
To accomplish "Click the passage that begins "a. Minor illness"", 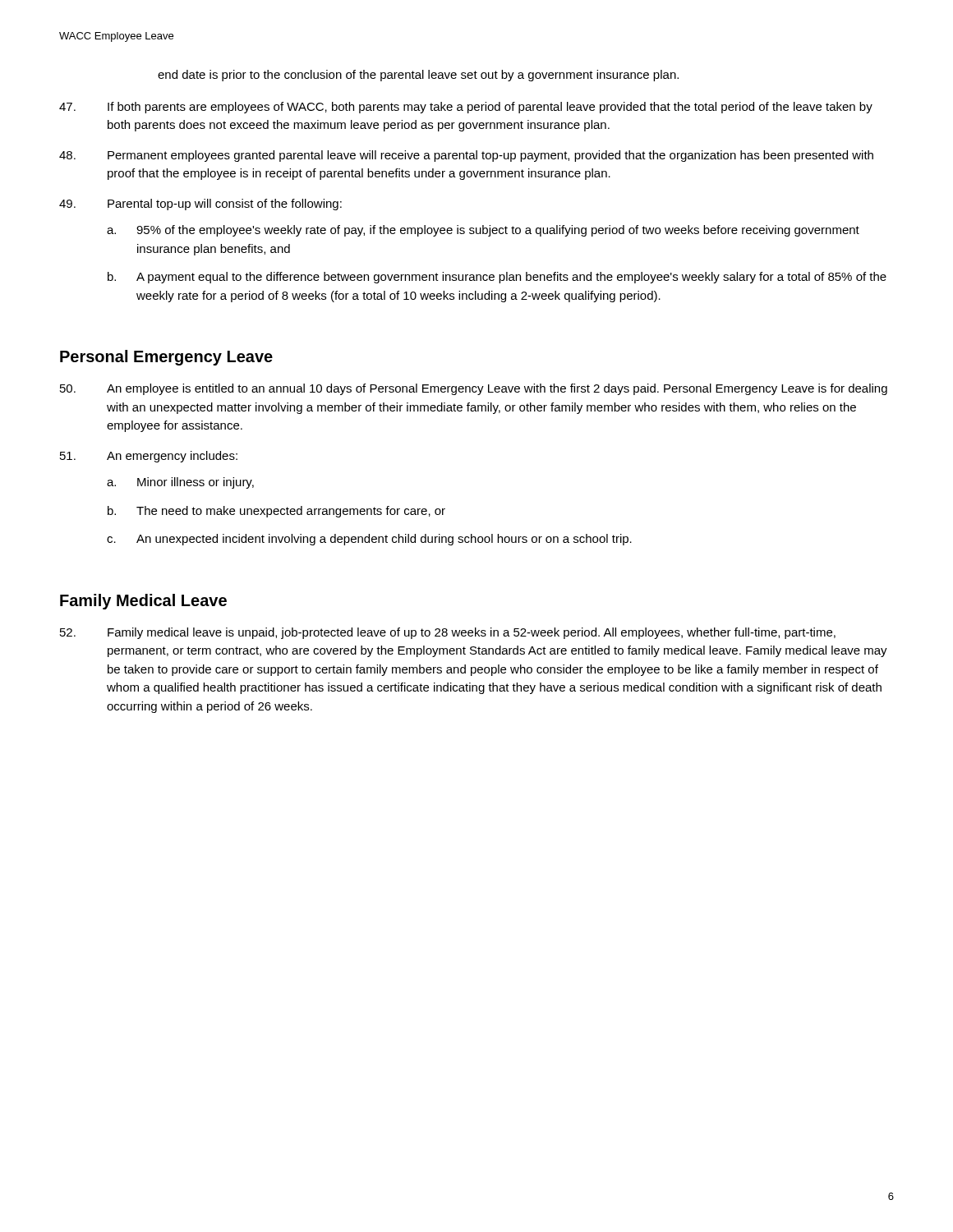I will coord(180,483).
